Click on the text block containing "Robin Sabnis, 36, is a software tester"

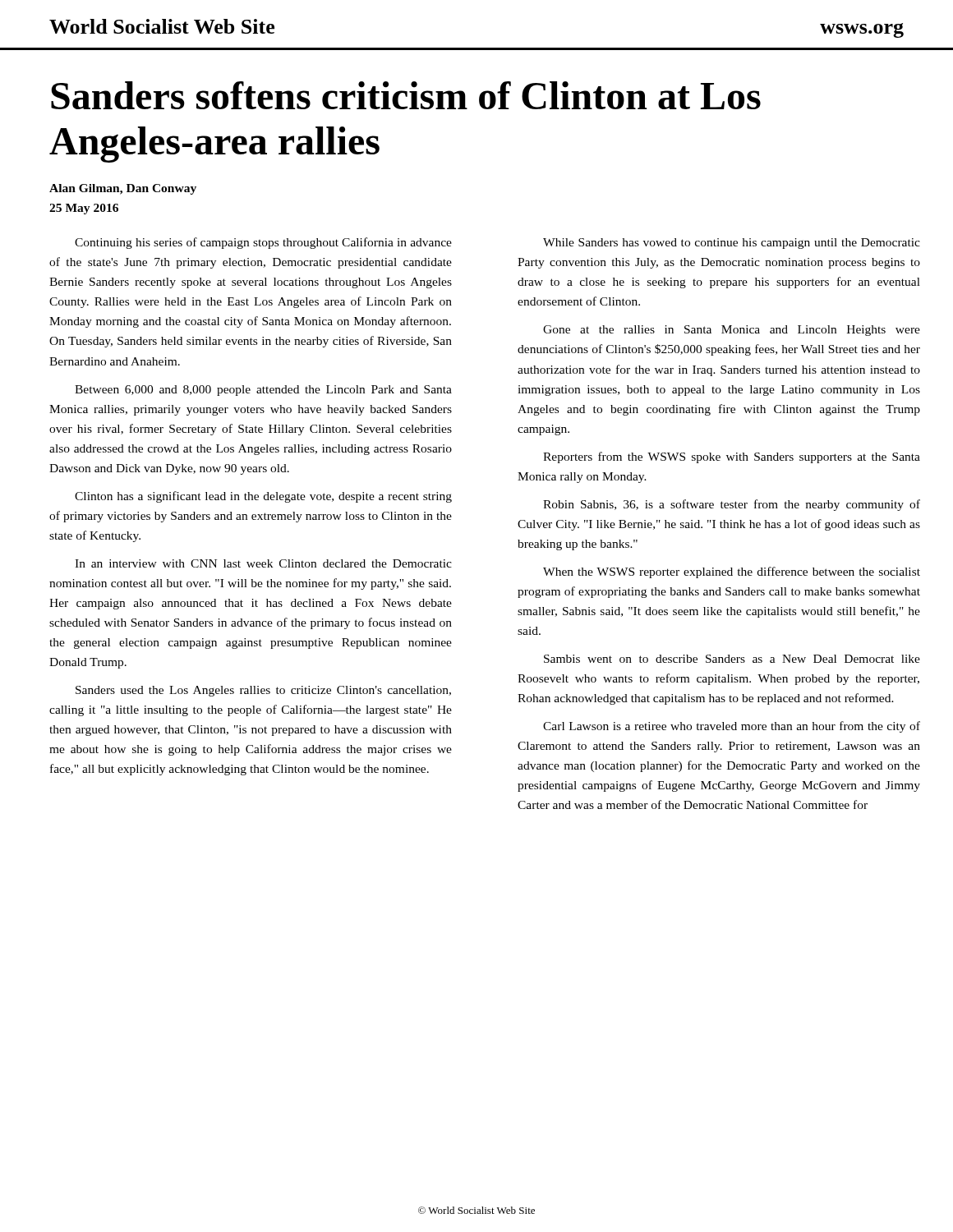pyautogui.click(x=719, y=524)
